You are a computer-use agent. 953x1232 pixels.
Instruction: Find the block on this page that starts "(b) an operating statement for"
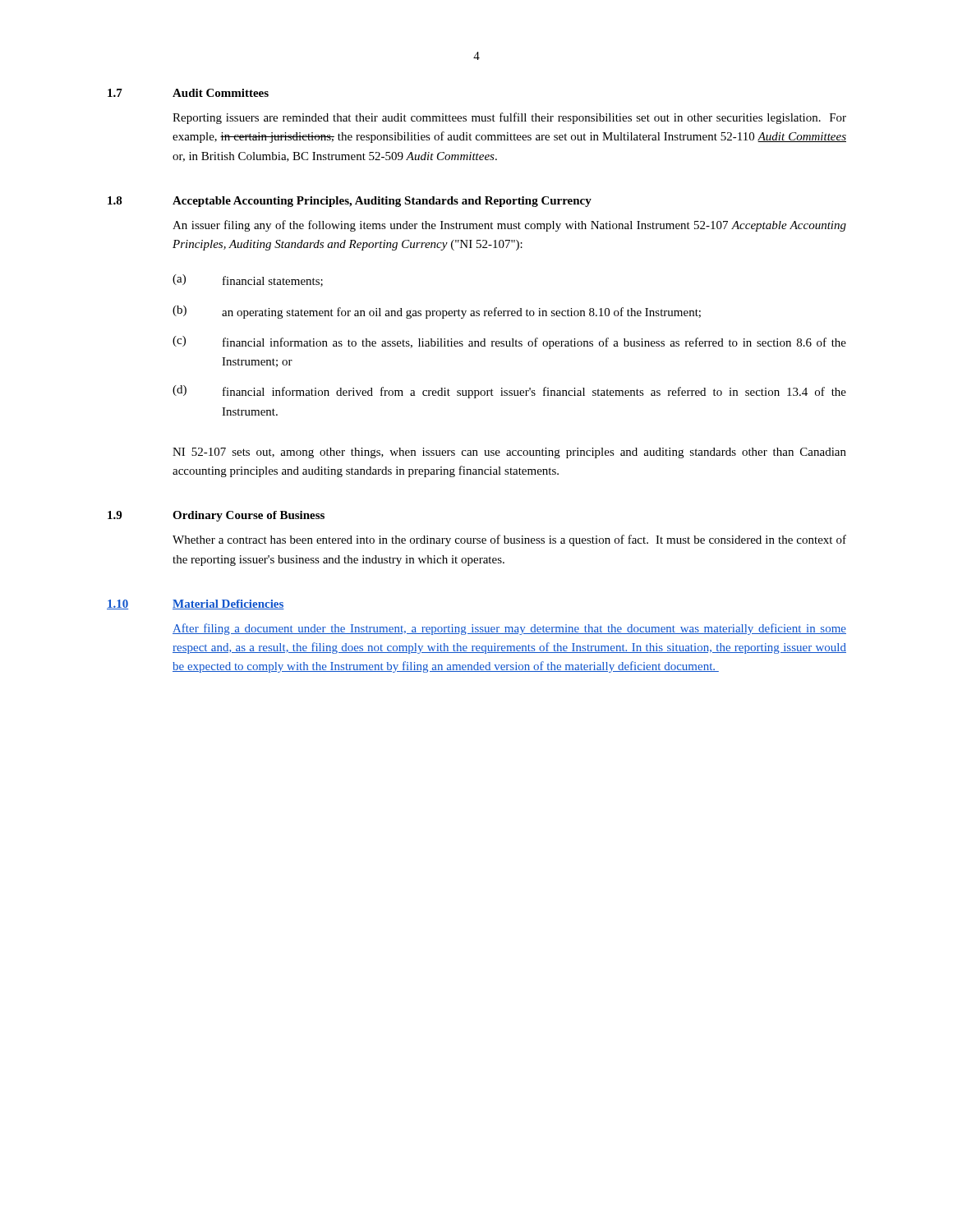click(476, 318)
